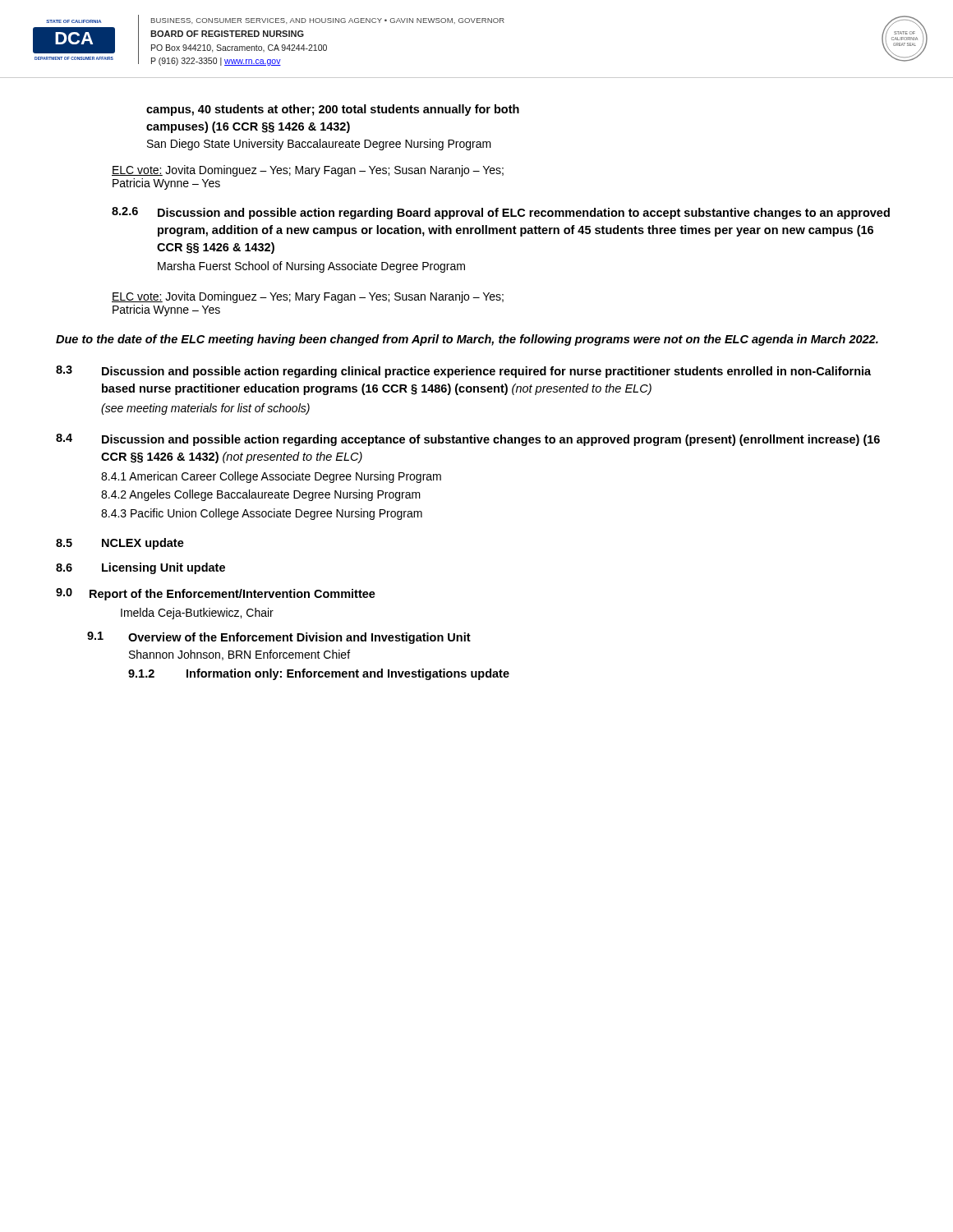Navigate to the block starting "San Diego State University Baccalaureate"
This screenshot has width=953, height=1232.
319,144
